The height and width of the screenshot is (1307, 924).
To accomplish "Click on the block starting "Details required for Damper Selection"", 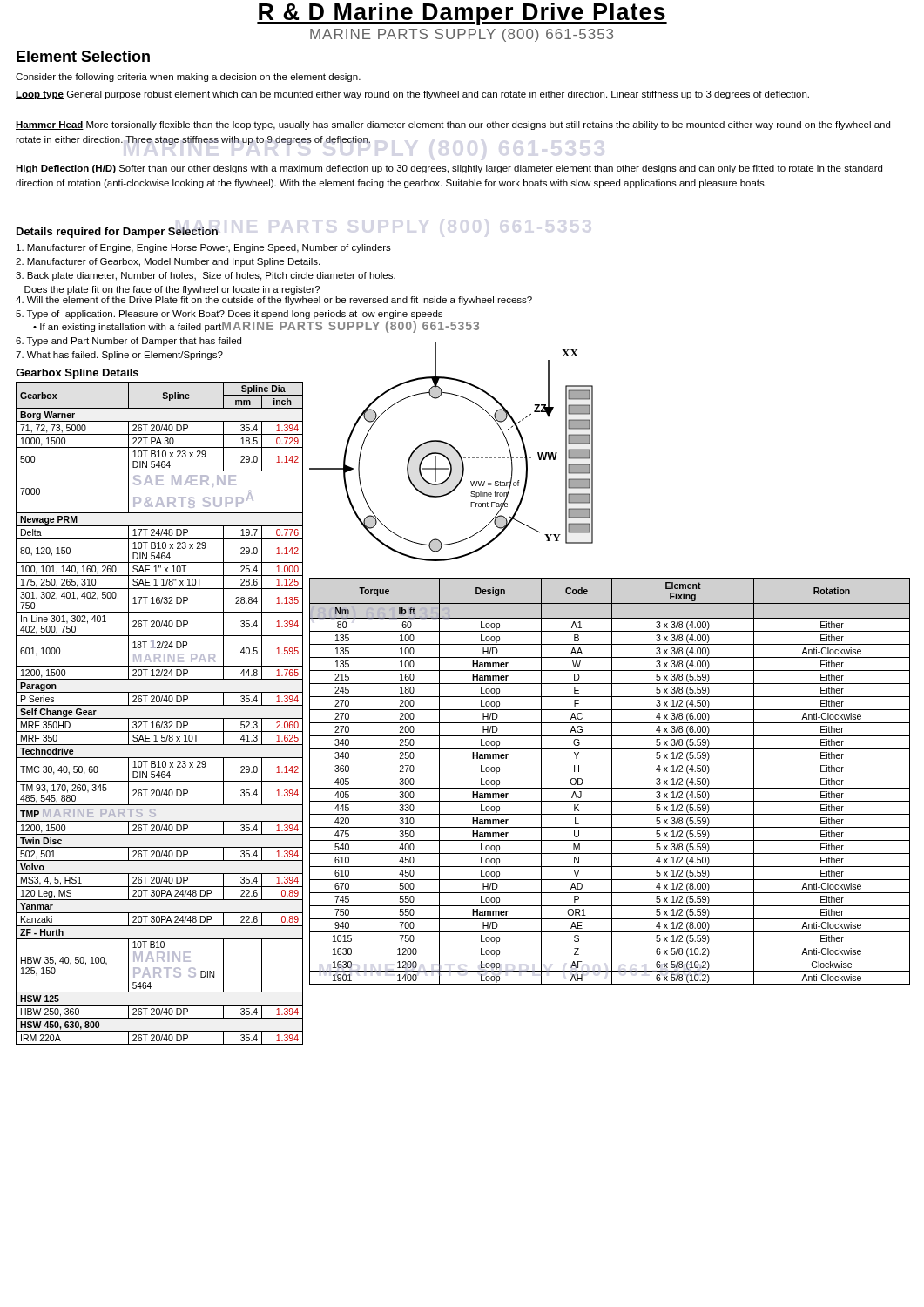I will (x=117, y=231).
